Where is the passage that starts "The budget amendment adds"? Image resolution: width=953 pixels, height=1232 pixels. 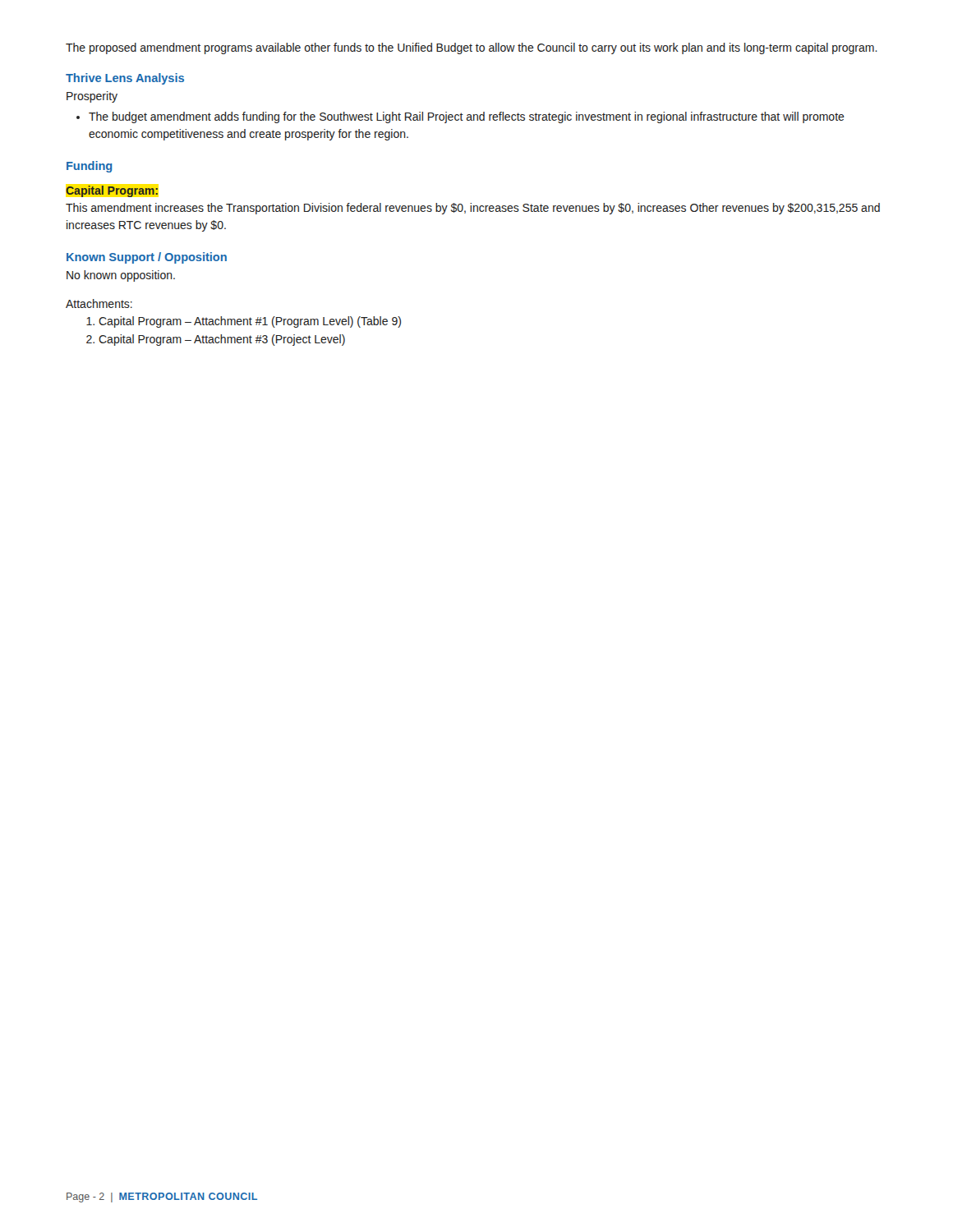click(x=467, y=125)
